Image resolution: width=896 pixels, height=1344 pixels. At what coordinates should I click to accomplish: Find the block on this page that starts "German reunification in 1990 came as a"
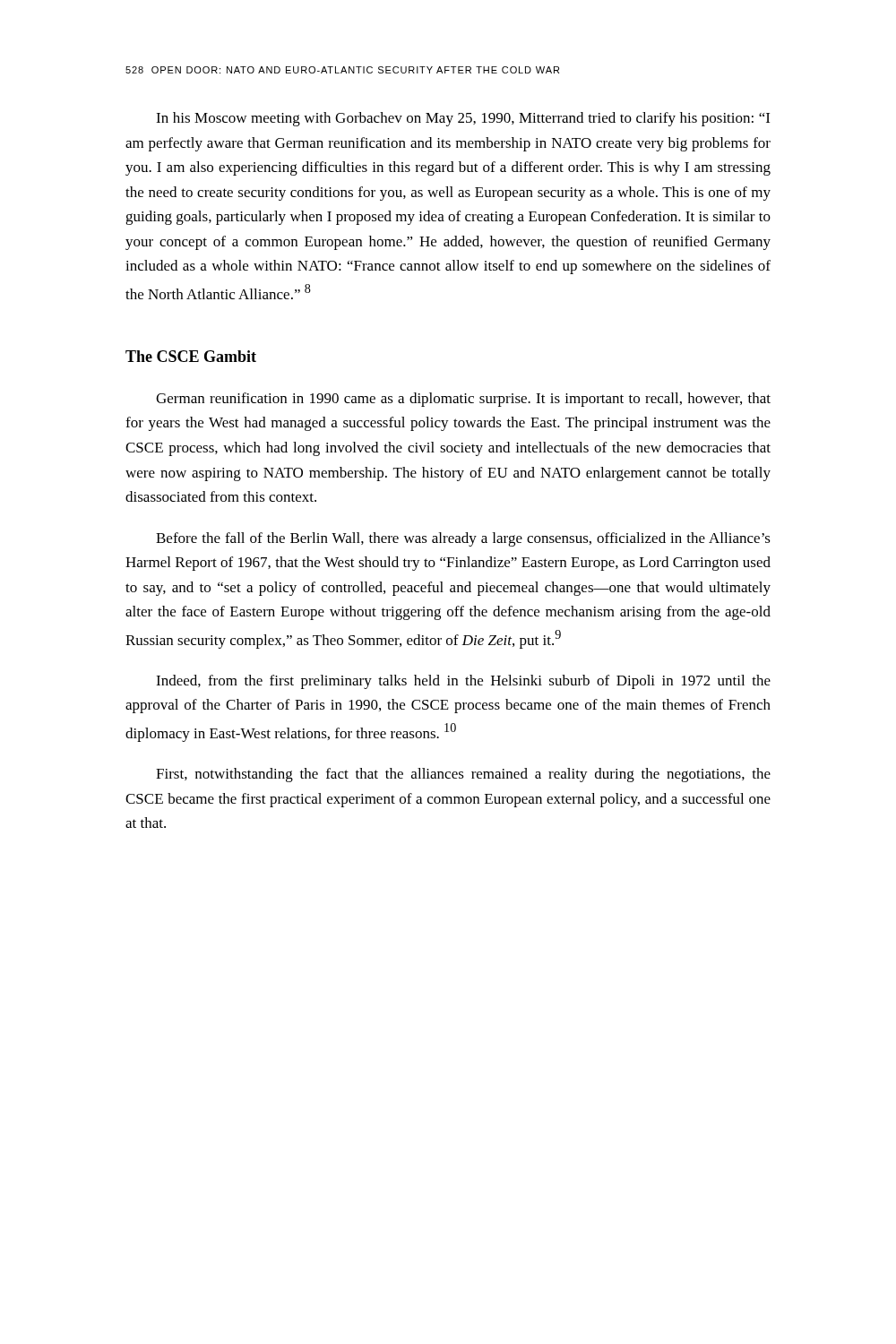[448, 447]
